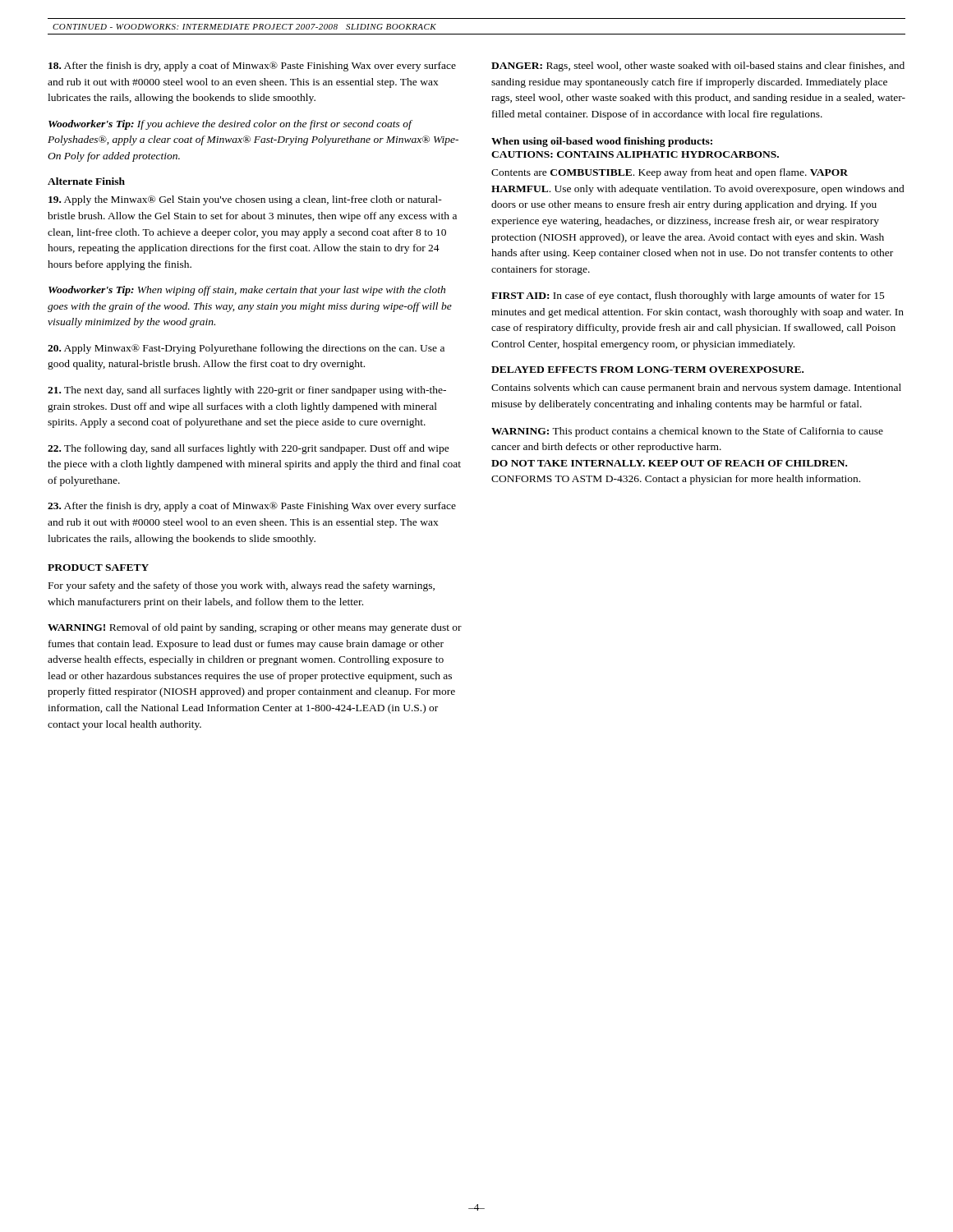Locate the list item that reads "20. Apply Minwax® Fast-Drying Polyurethane following the"
Viewport: 953px width, 1232px height.
tap(246, 356)
